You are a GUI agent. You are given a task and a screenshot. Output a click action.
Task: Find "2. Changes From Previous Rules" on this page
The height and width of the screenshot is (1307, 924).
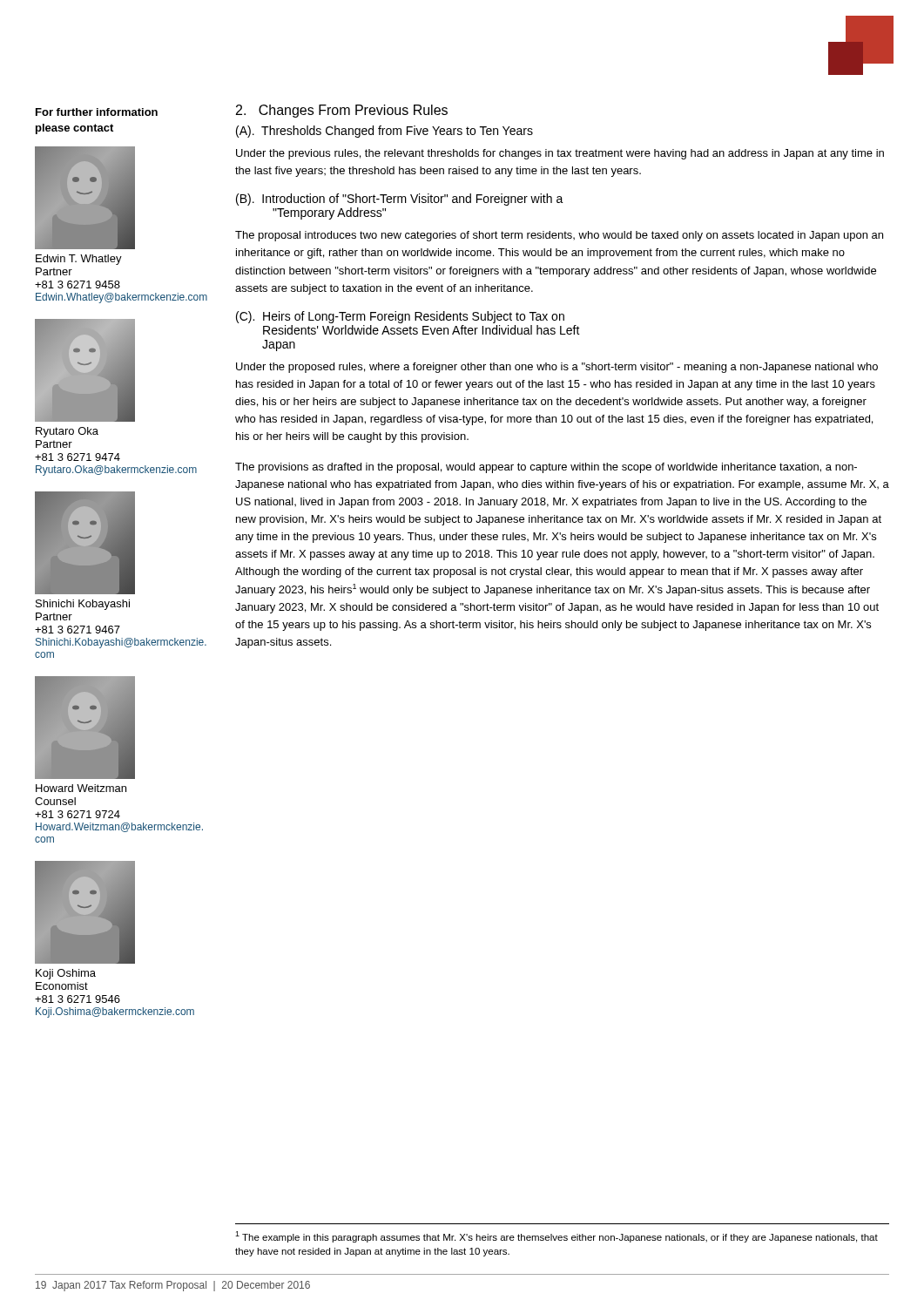[x=342, y=110]
